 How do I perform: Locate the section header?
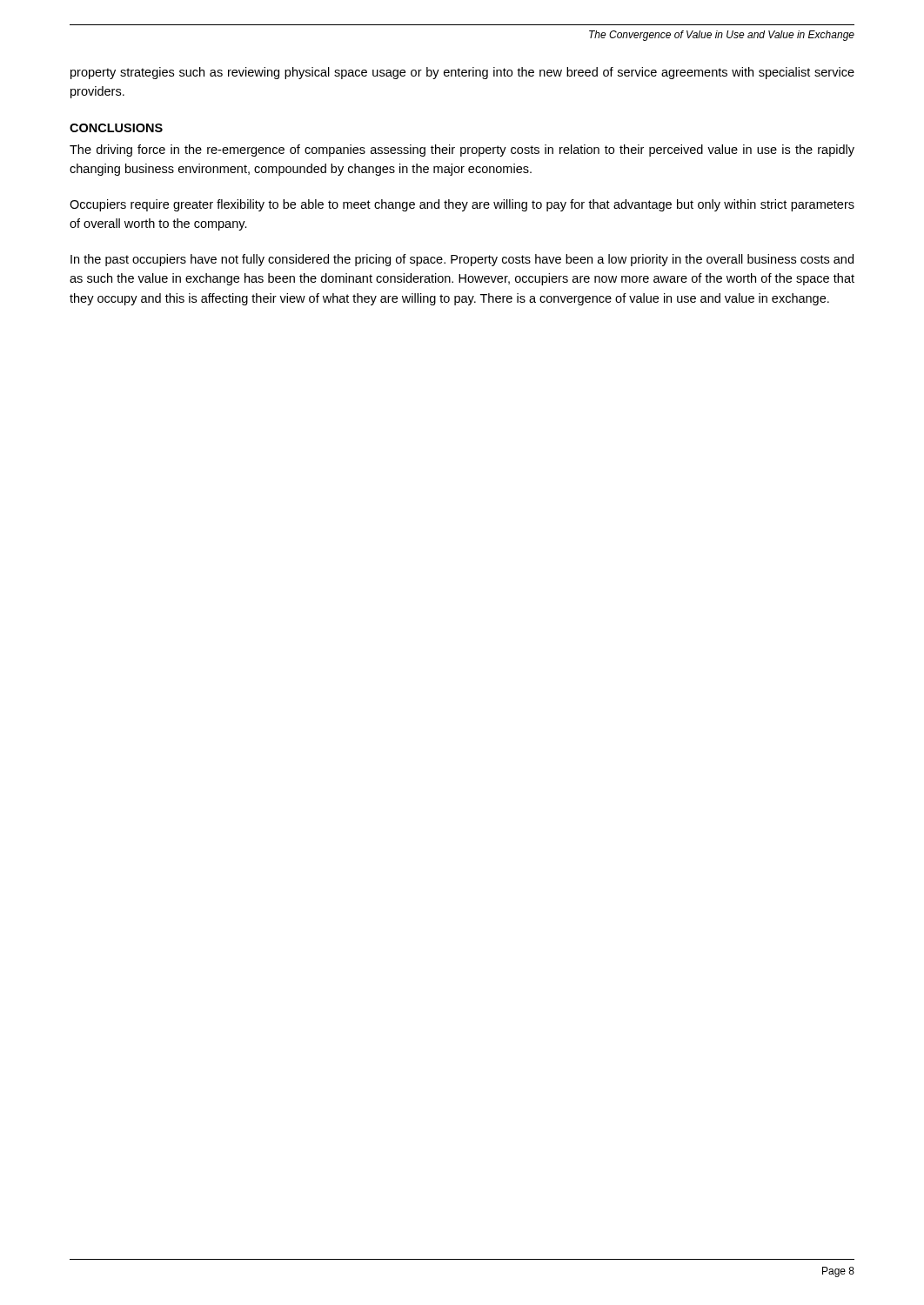tap(116, 128)
